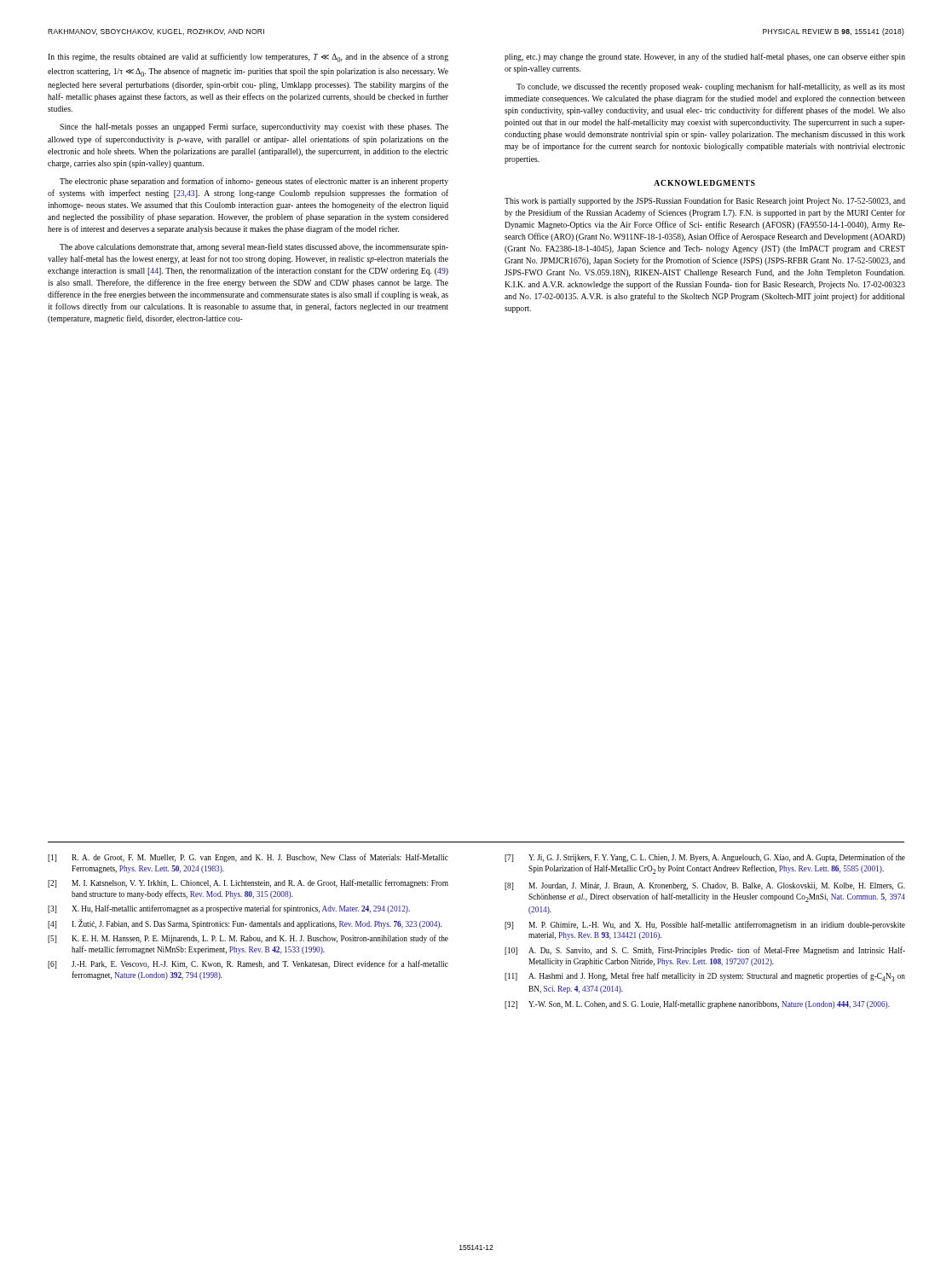The height and width of the screenshot is (1279, 952).
Task: Find the block starting "This work is partially supported by"
Action: 705,255
